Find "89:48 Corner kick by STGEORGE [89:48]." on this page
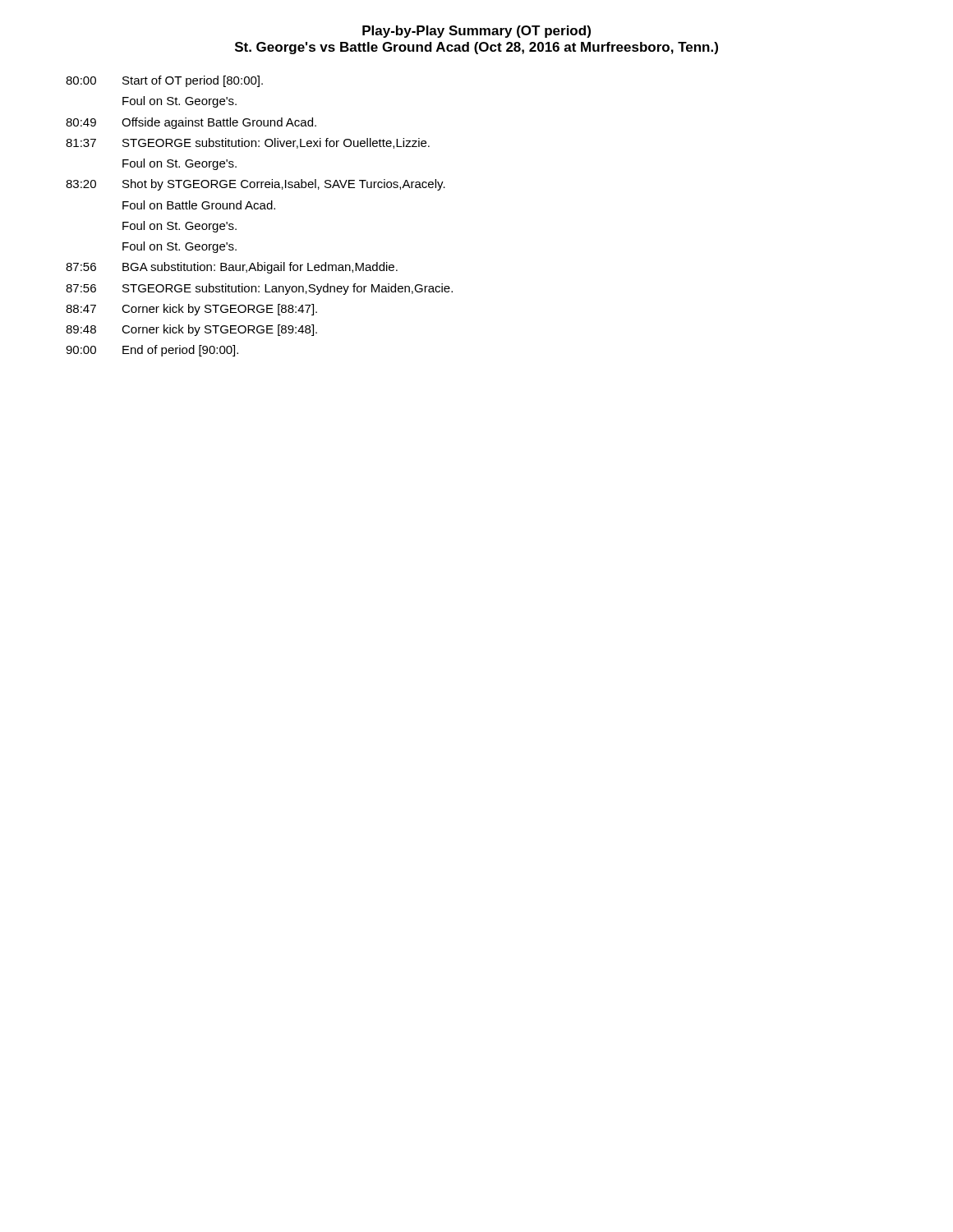 pos(191,330)
